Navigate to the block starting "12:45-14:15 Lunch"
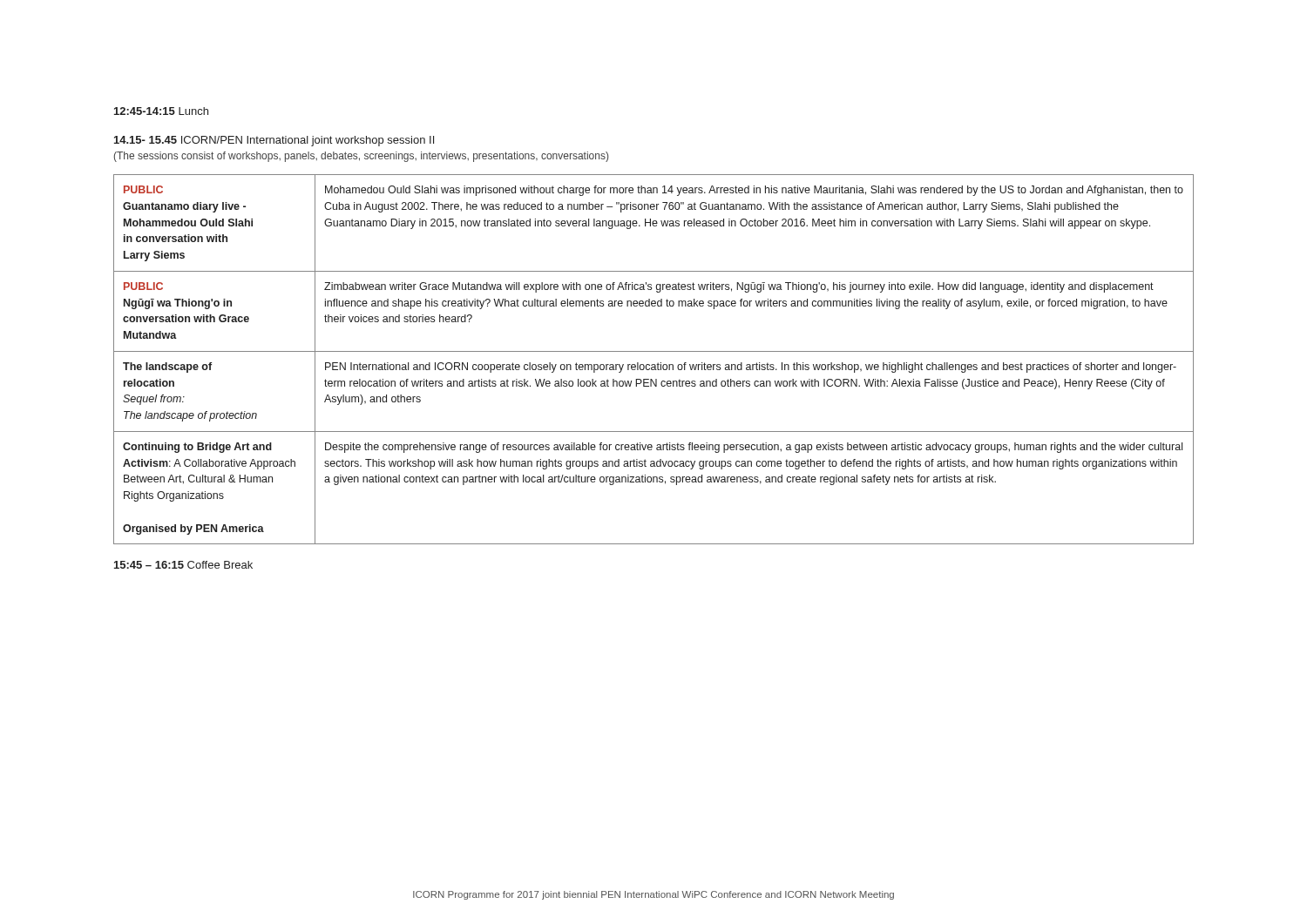1307x924 pixels. (x=161, y=111)
